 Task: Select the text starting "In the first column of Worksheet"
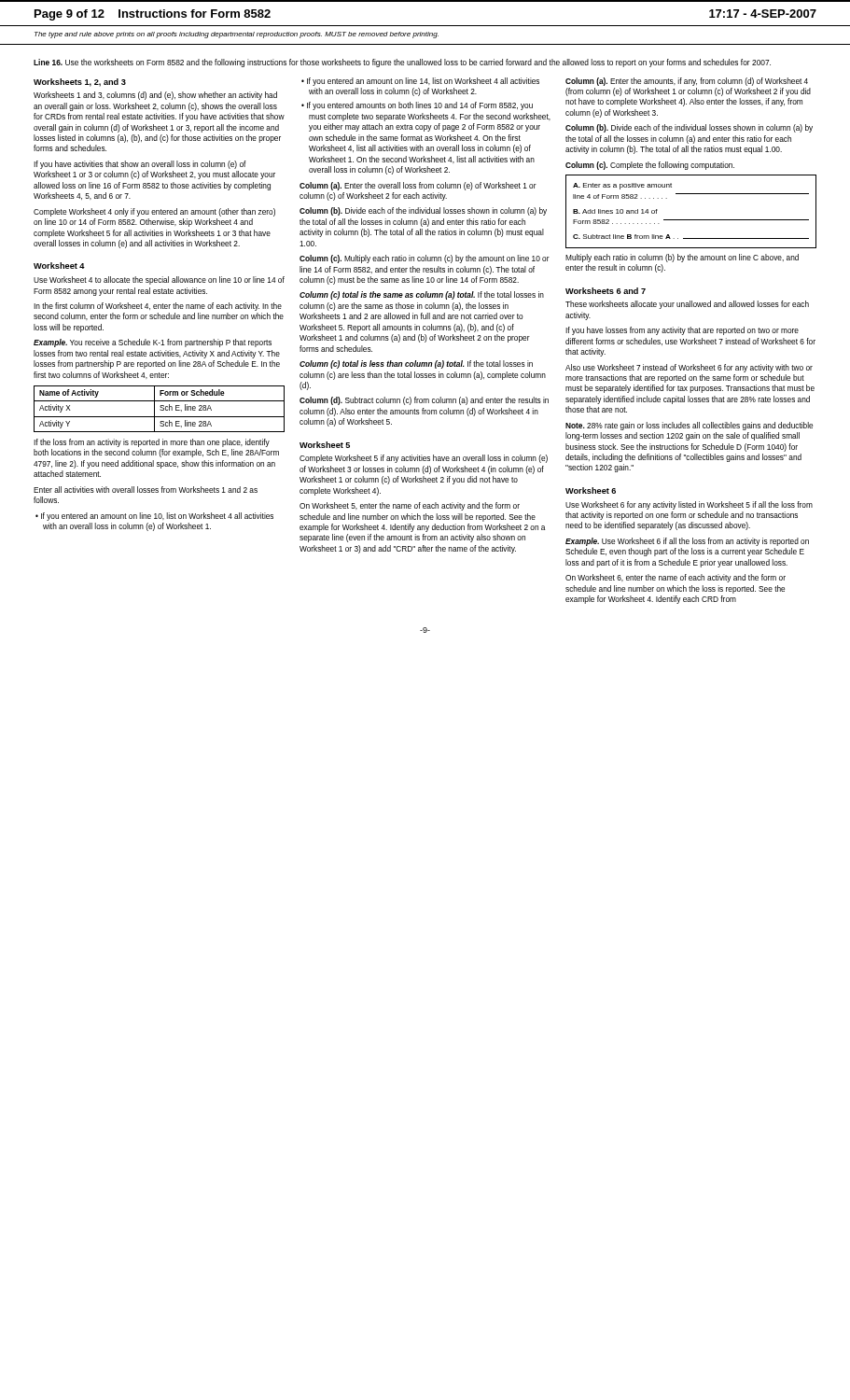pos(159,317)
